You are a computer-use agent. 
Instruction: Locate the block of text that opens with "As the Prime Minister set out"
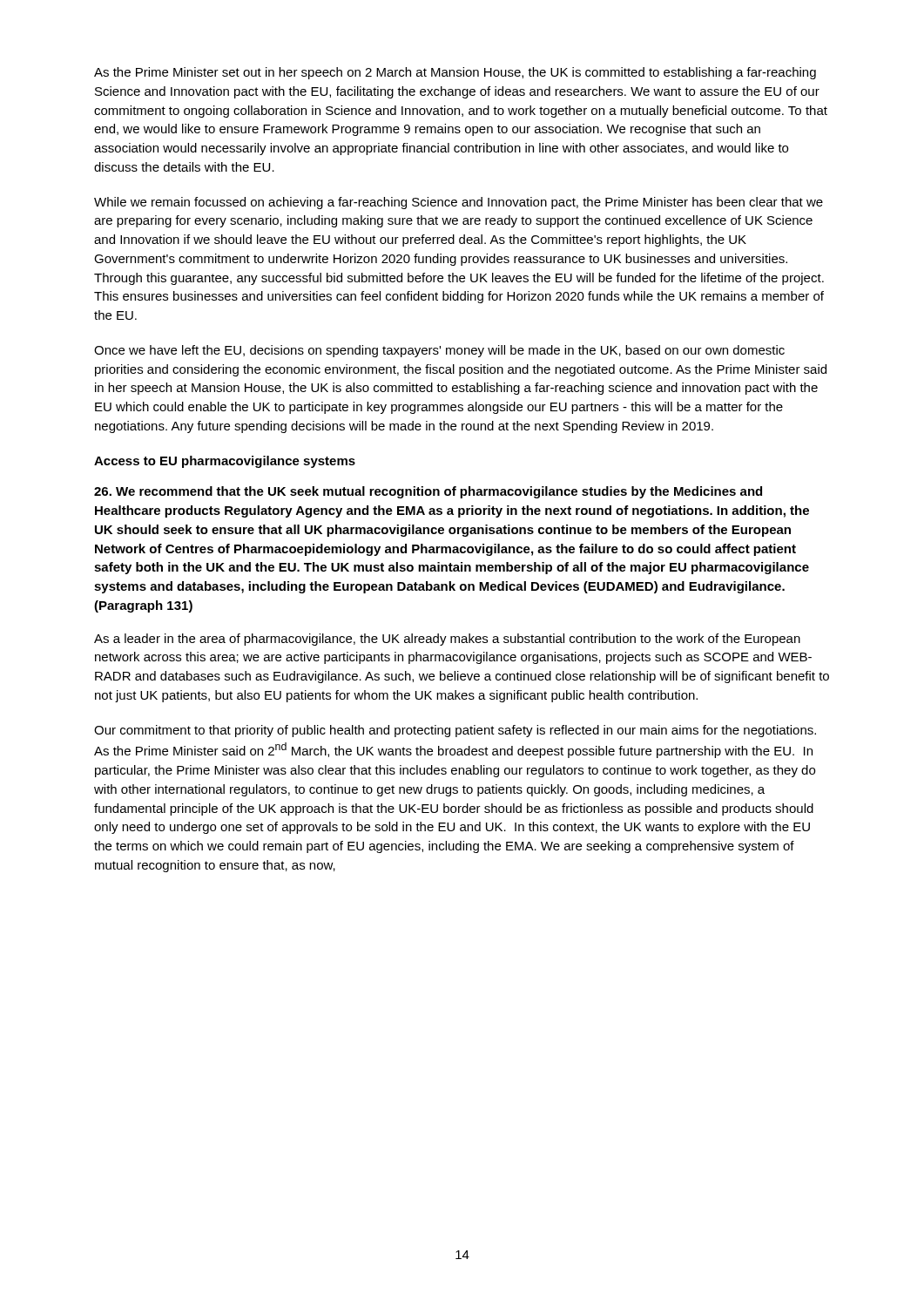coord(461,119)
